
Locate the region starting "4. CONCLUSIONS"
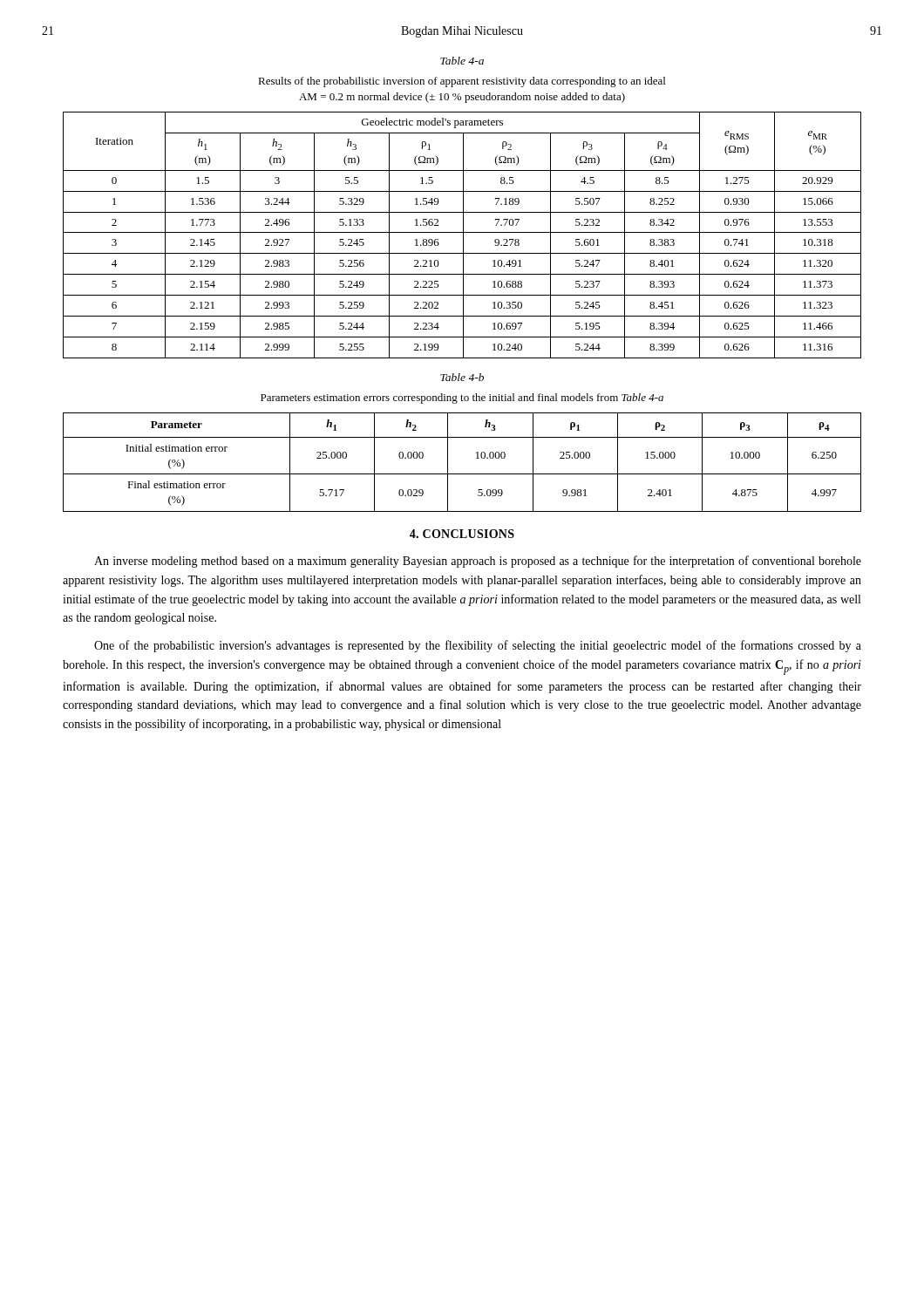pos(462,534)
